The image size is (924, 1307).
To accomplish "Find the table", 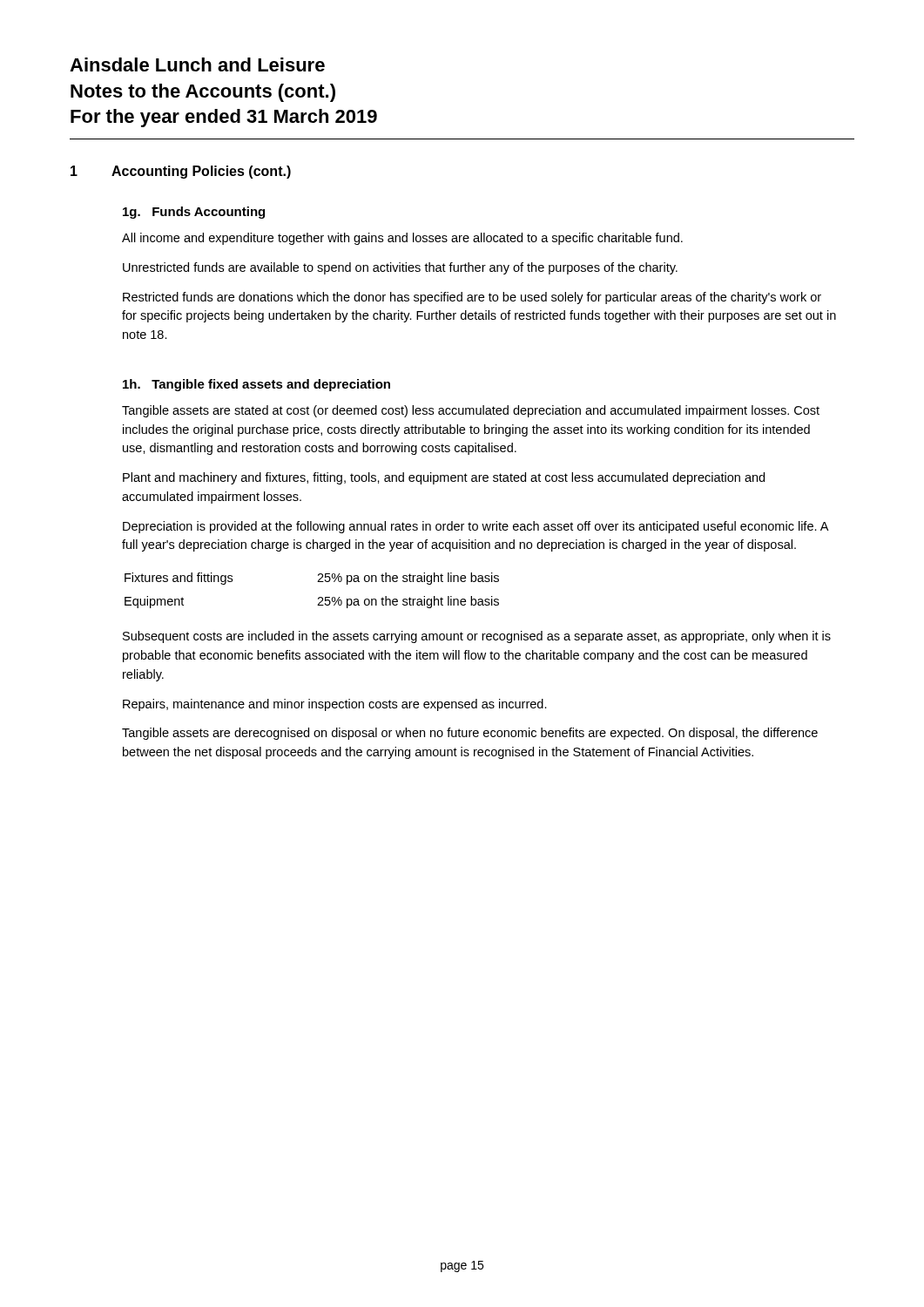I will [462, 590].
